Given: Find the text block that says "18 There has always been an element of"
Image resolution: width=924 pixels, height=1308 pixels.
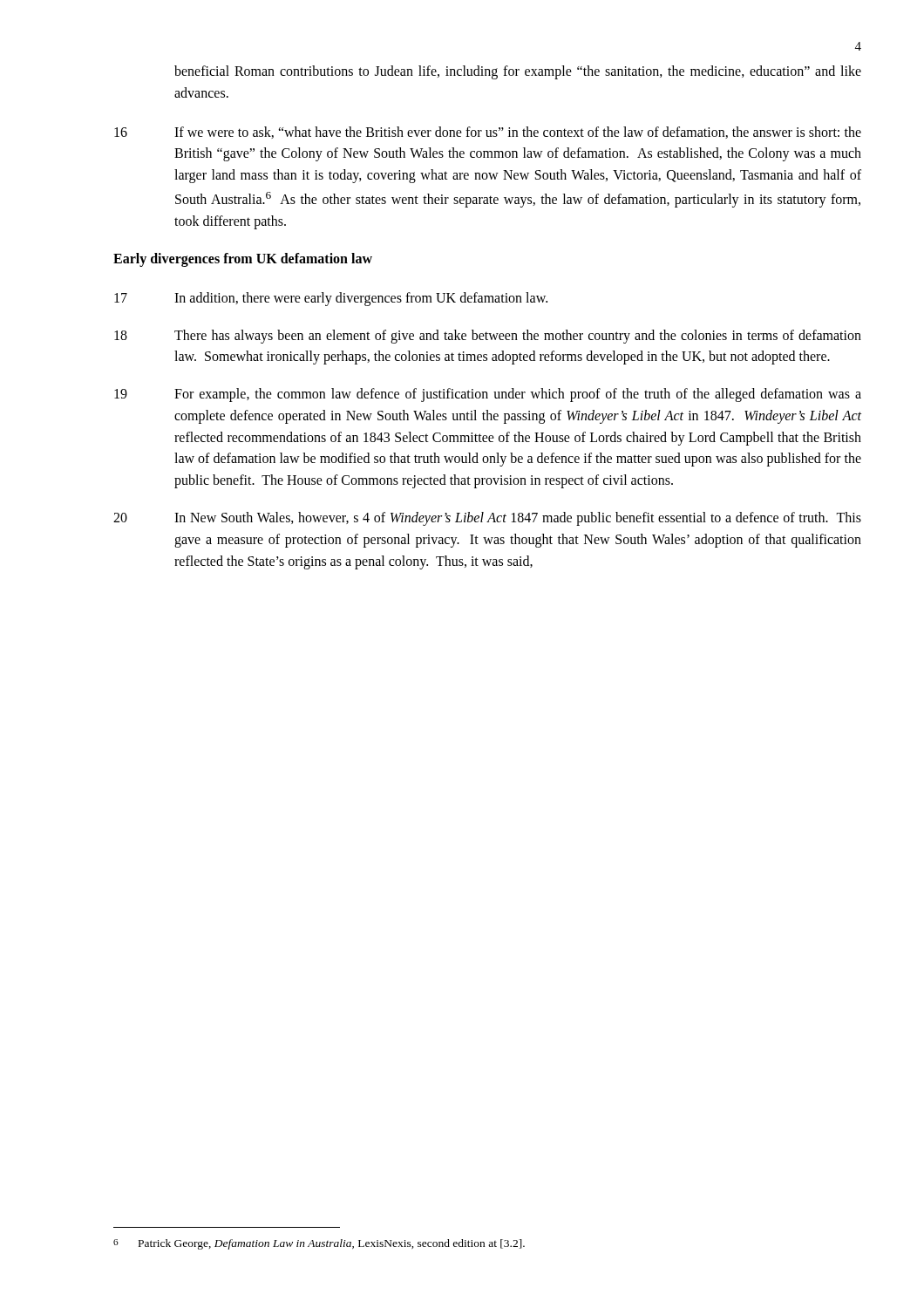Looking at the screenshot, I should coord(487,346).
